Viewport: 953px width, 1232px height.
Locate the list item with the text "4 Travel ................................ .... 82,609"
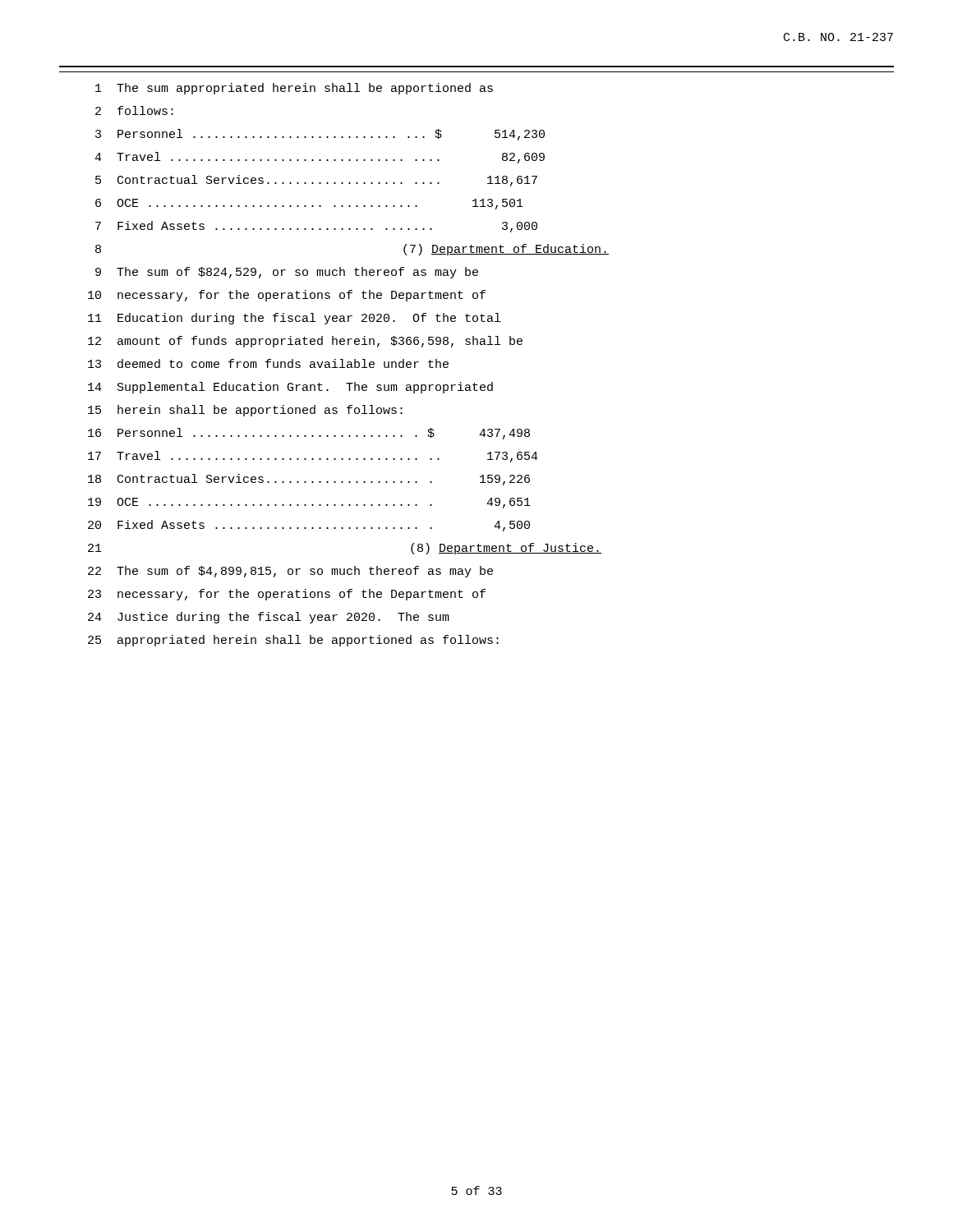(x=320, y=158)
